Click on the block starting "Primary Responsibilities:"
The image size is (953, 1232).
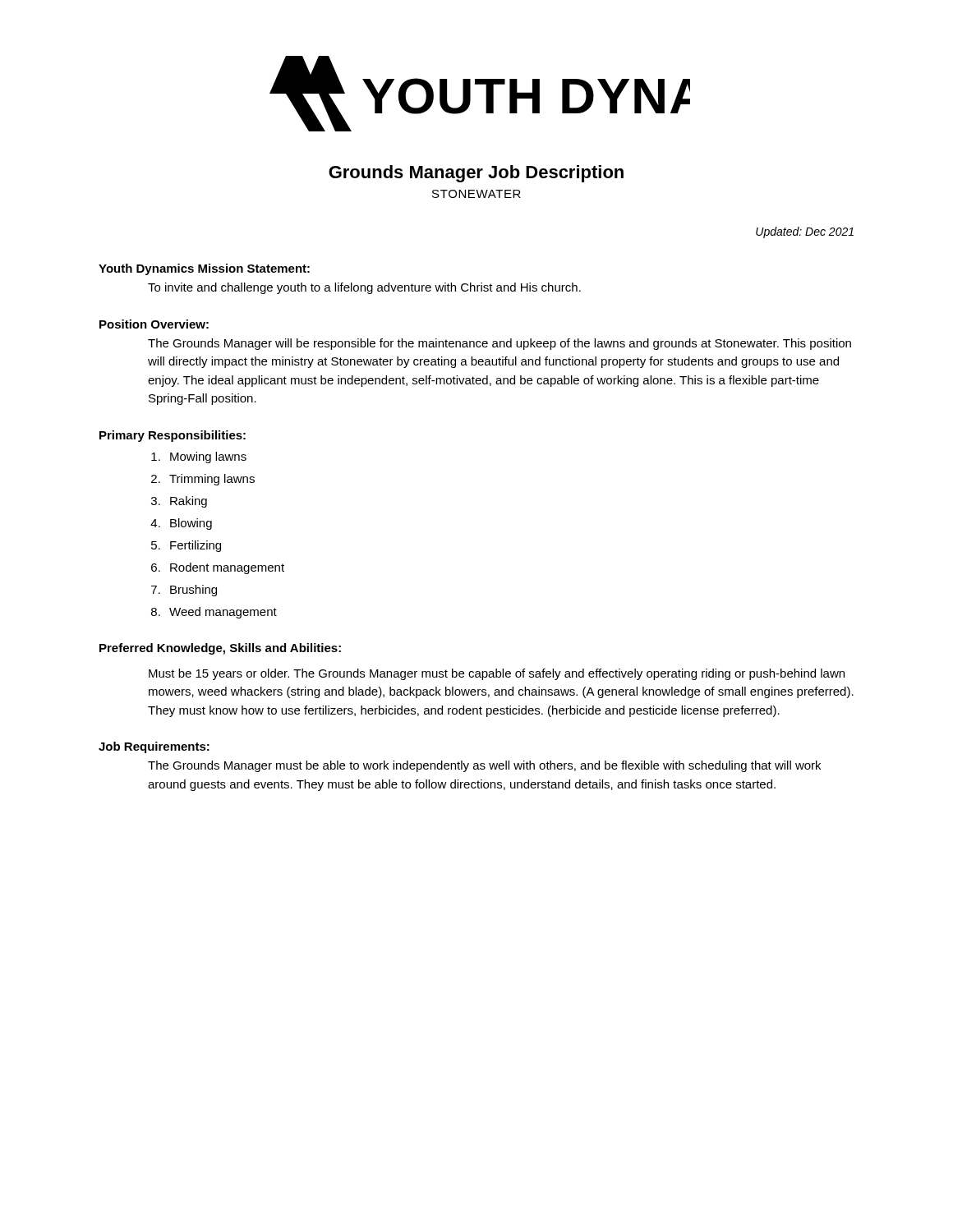click(173, 434)
